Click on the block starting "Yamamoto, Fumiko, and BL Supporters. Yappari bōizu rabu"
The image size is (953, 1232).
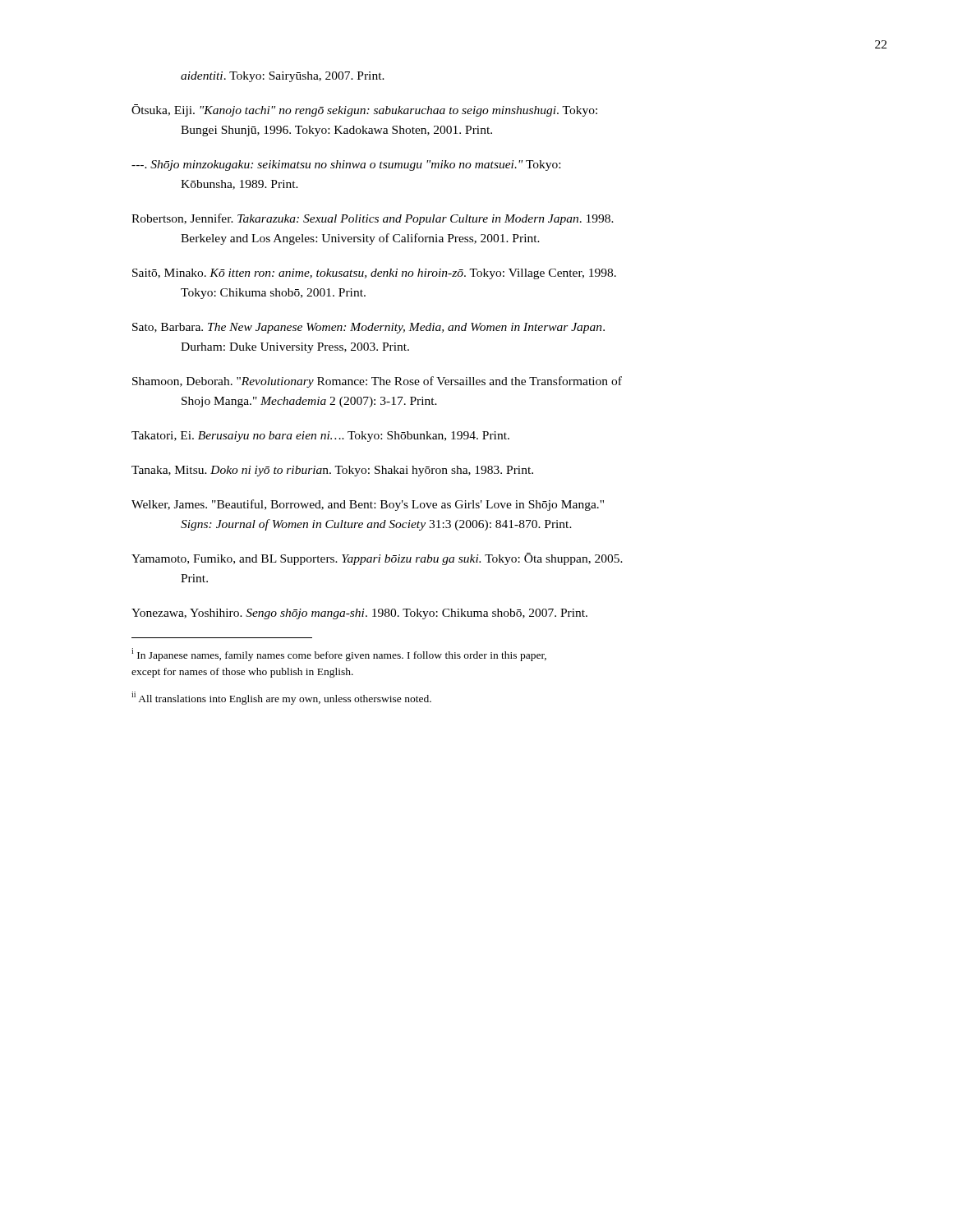click(501, 569)
